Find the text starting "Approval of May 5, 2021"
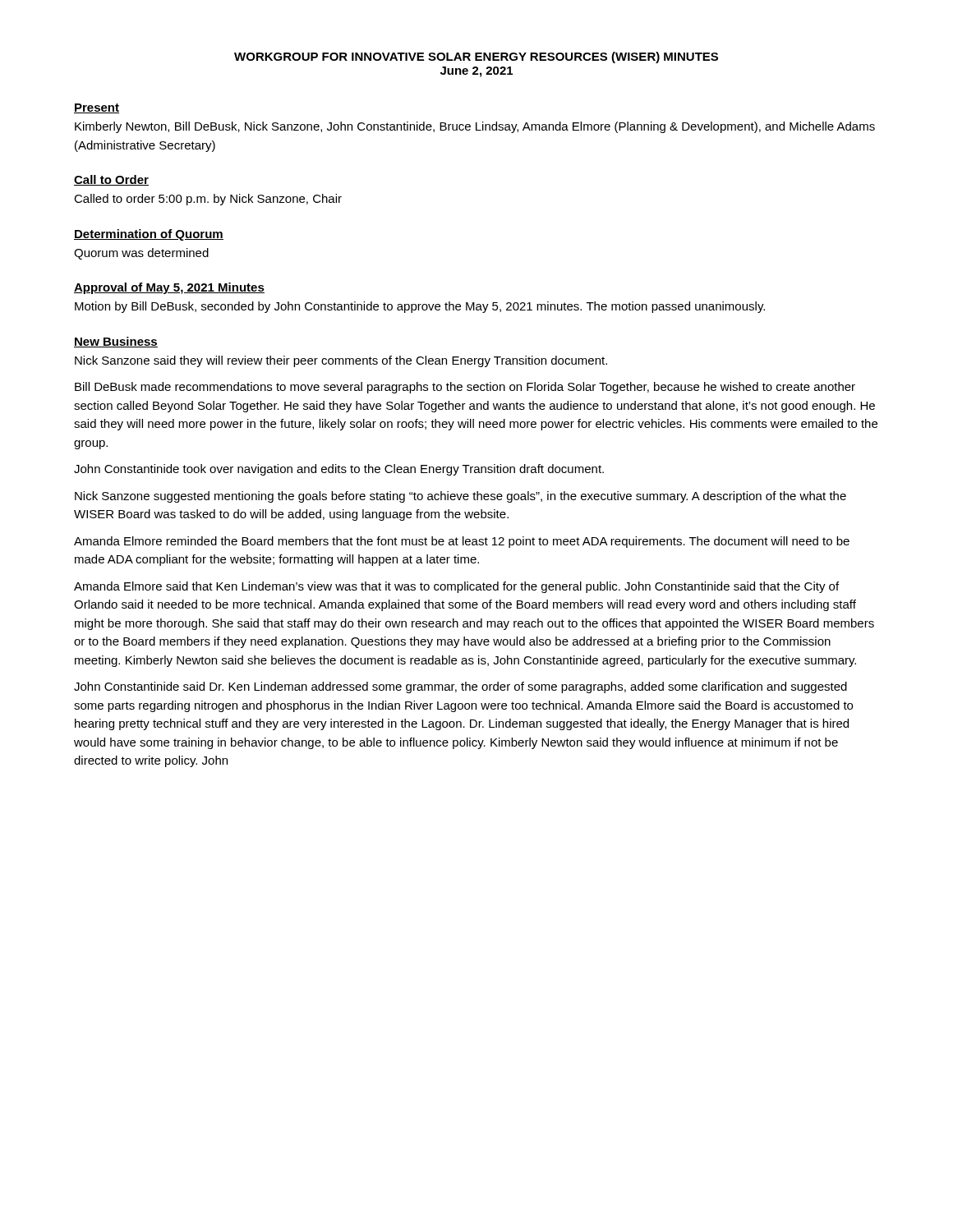Viewport: 953px width, 1232px height. (169, 287)
